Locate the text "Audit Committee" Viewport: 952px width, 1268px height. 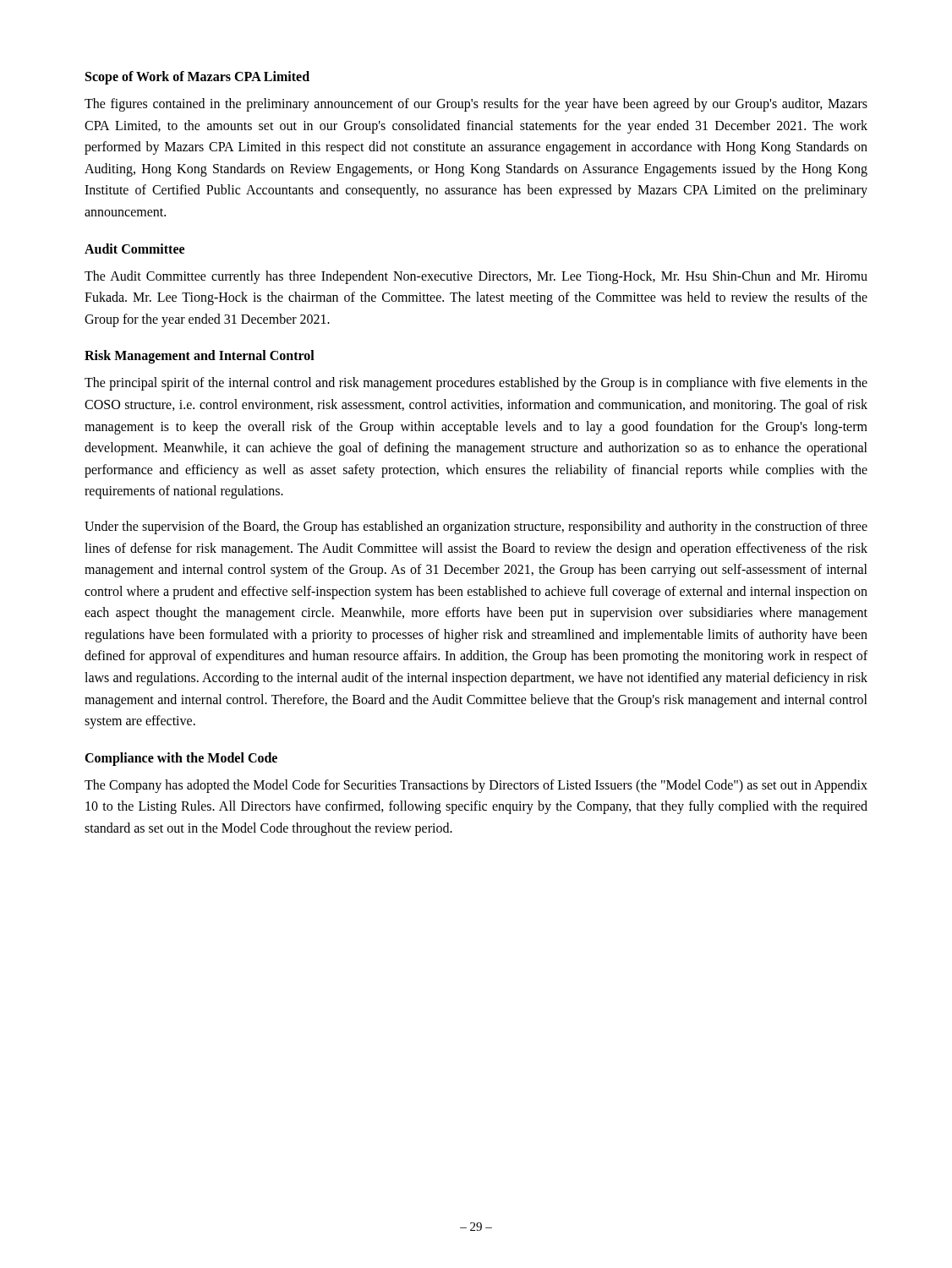click(135, 249)
